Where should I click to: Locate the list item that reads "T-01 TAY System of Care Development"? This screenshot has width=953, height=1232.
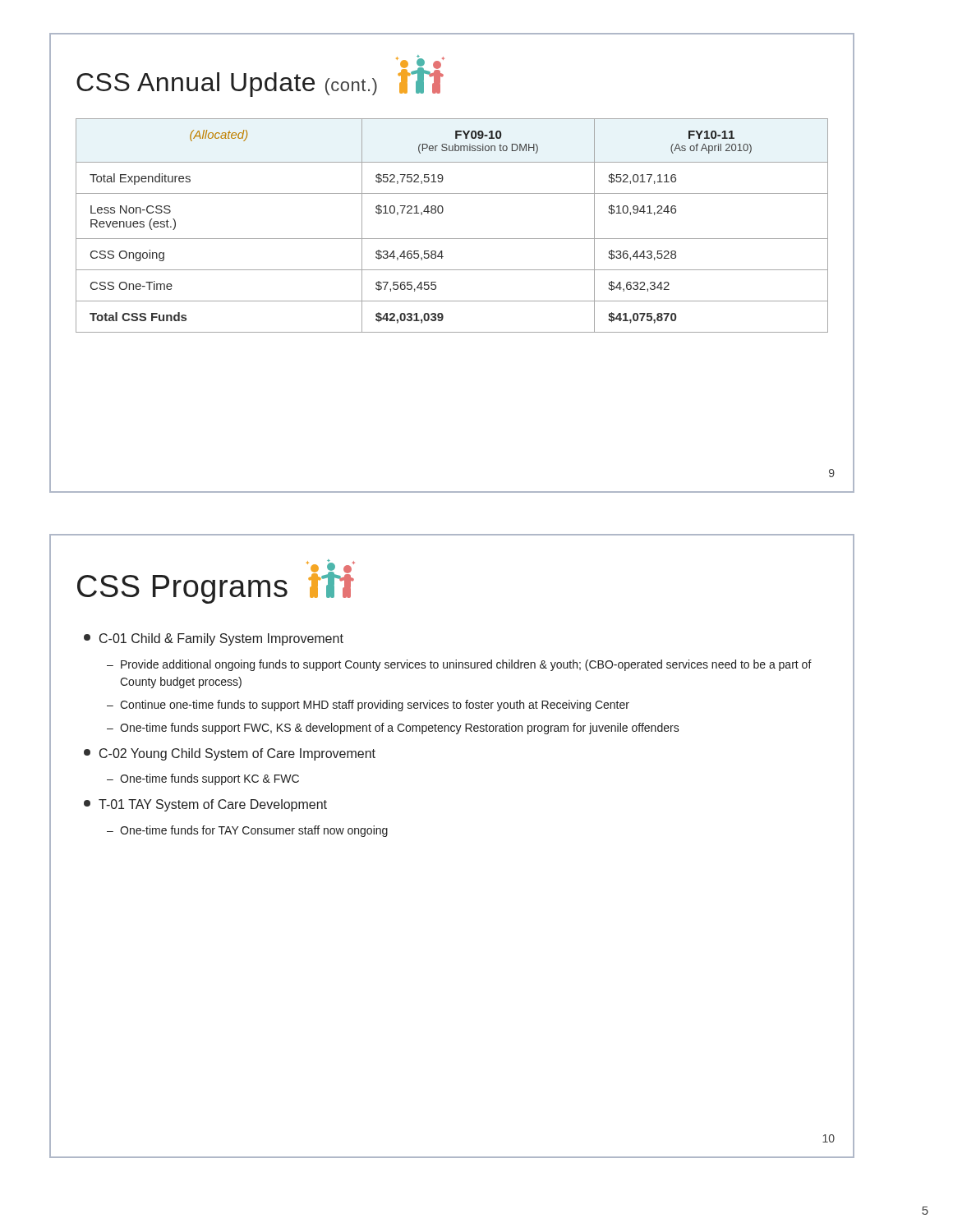205,805
